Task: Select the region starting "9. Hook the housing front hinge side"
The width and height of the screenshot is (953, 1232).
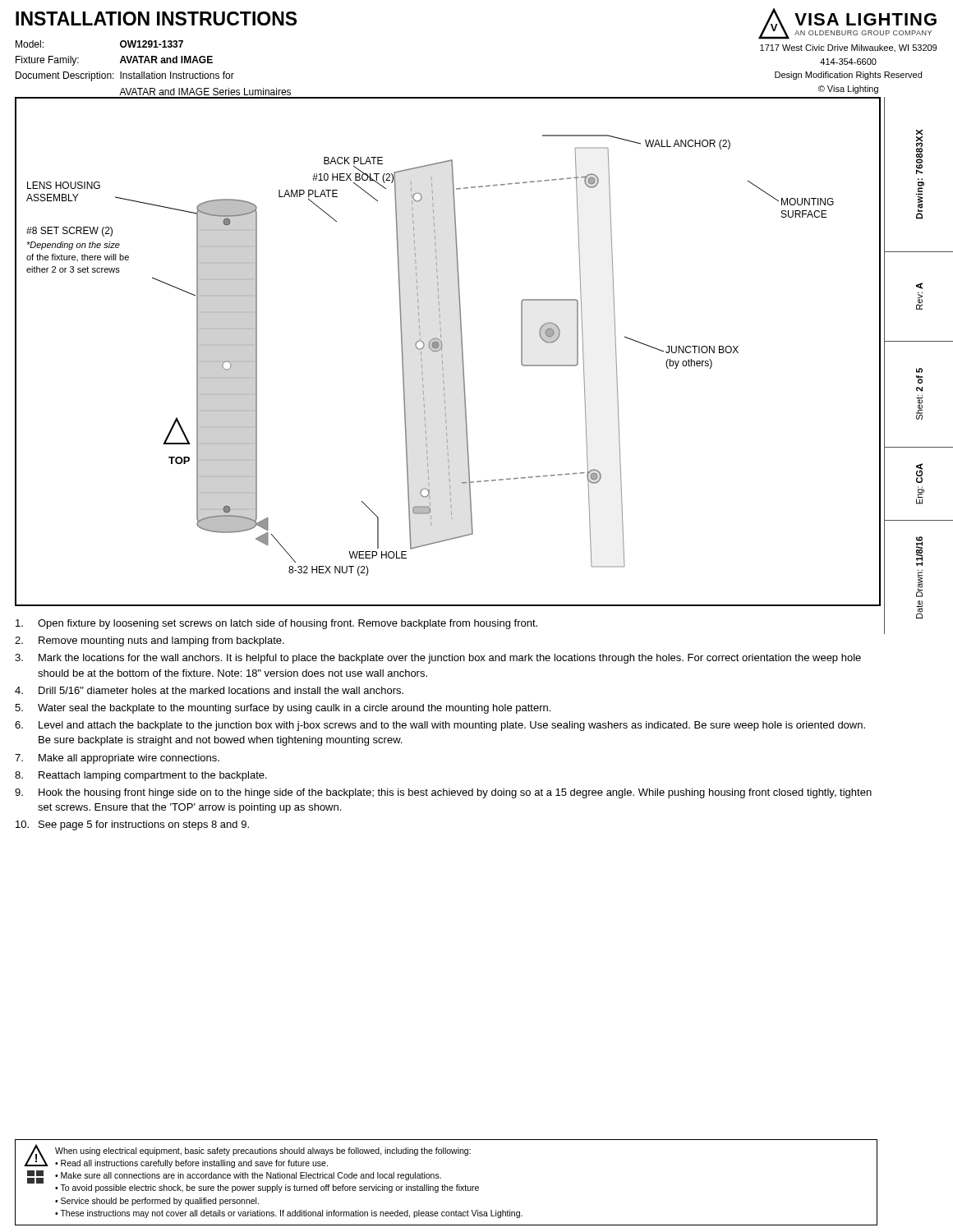Action: pyautogui.click(x=446, y=800)
